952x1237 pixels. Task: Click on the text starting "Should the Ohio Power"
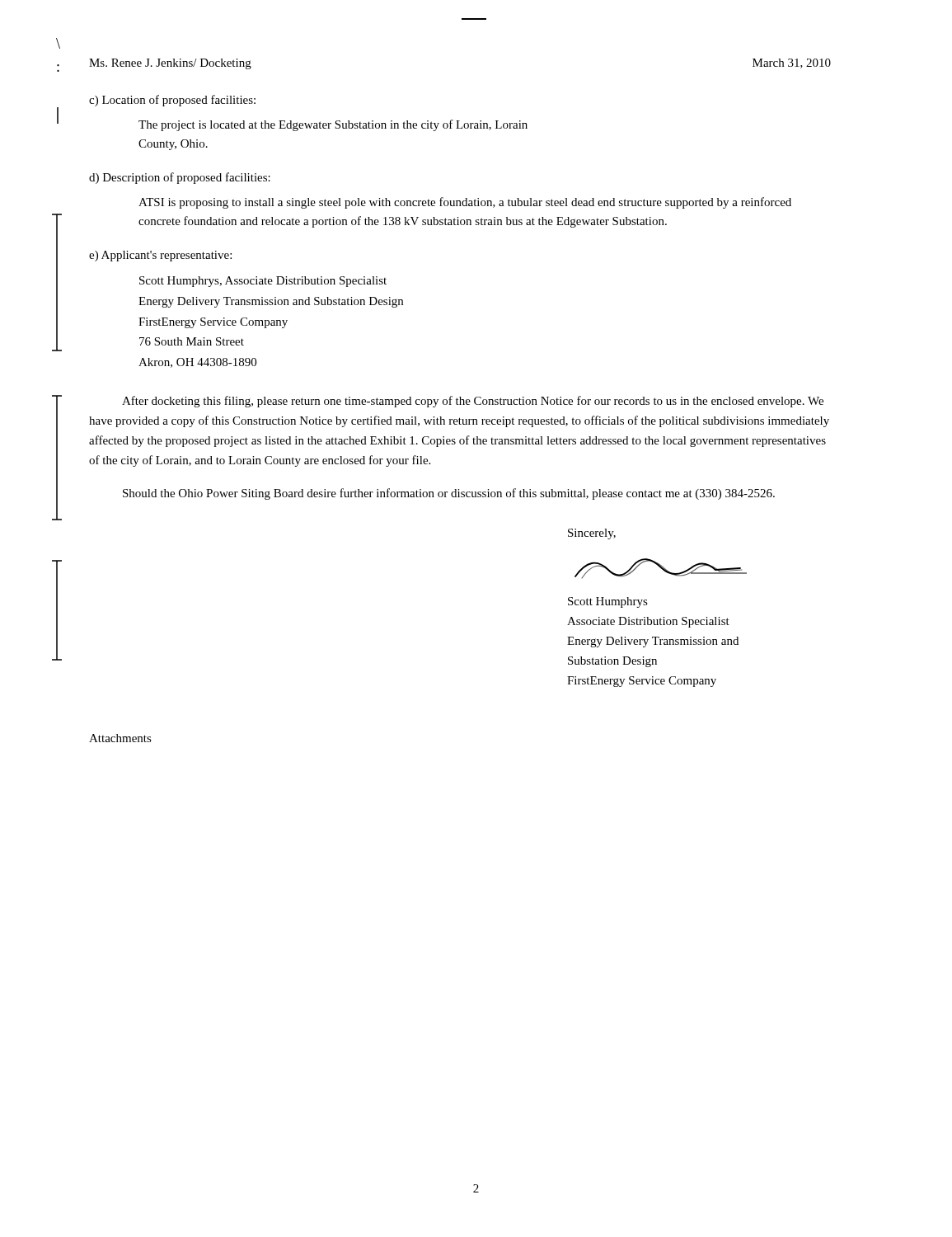(449, 493)
